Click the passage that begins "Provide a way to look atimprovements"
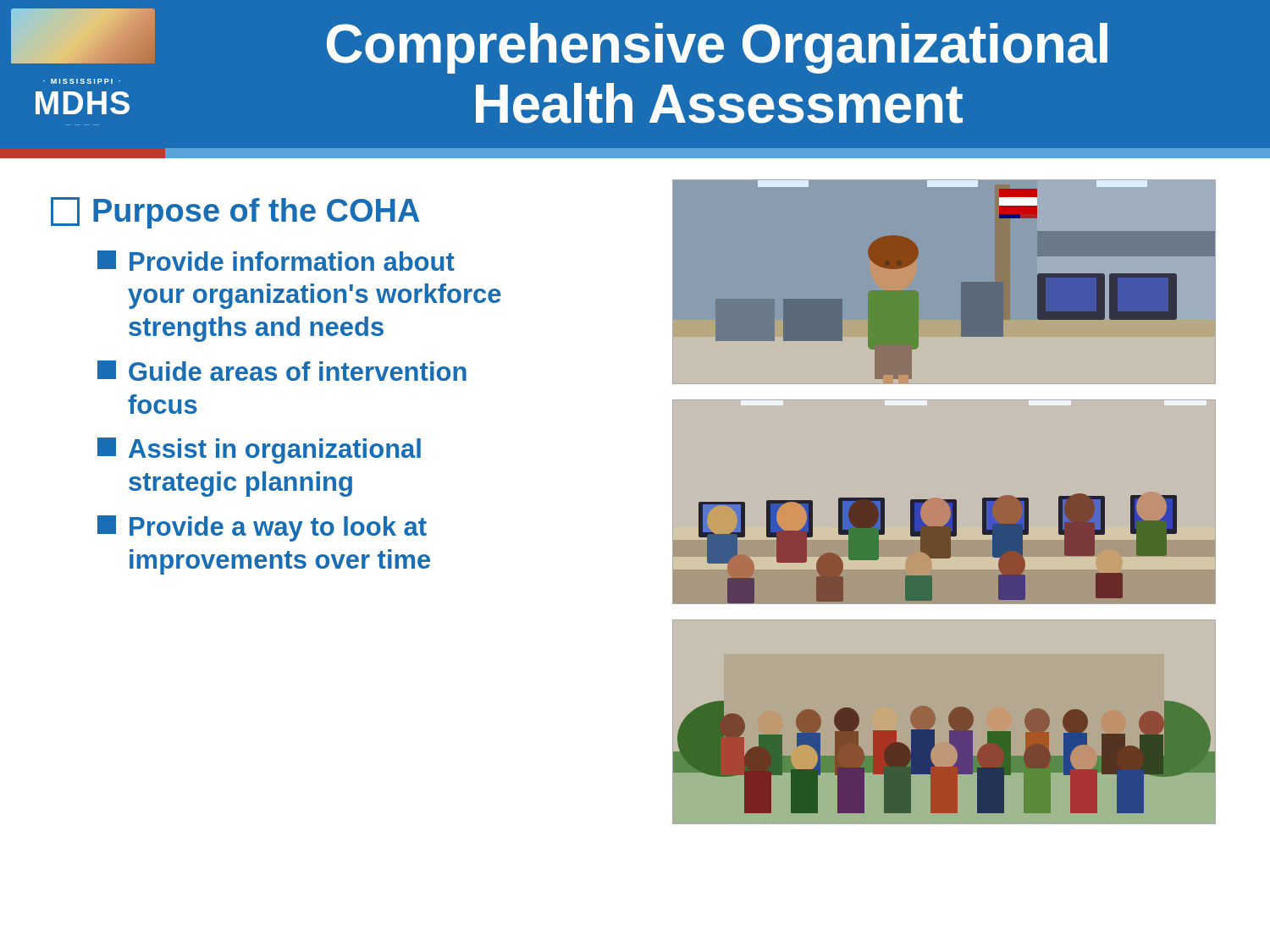Screen dimensions: 952x1270 [264, 544]
